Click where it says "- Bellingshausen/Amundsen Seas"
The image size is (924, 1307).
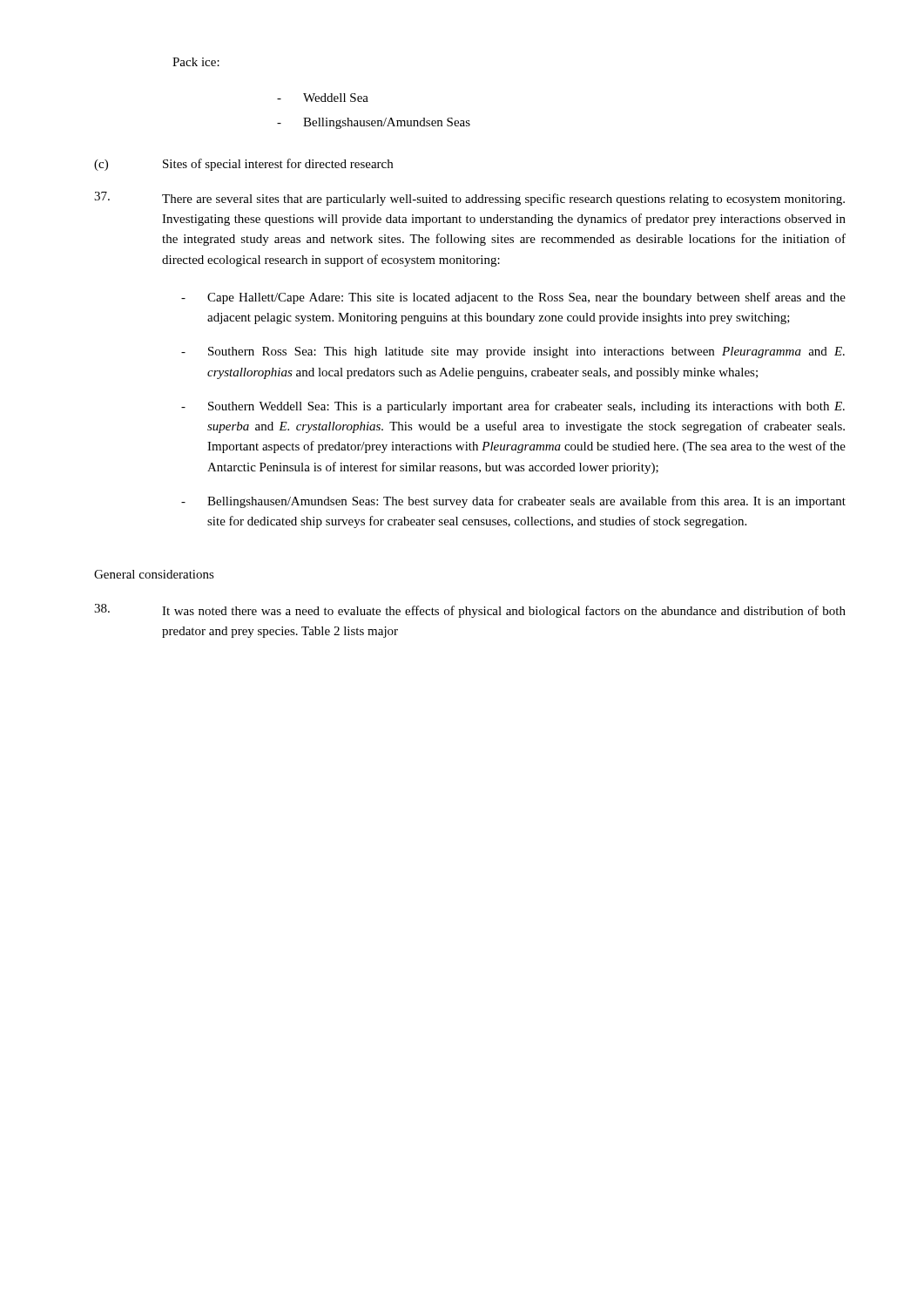(x=374, y=122)
